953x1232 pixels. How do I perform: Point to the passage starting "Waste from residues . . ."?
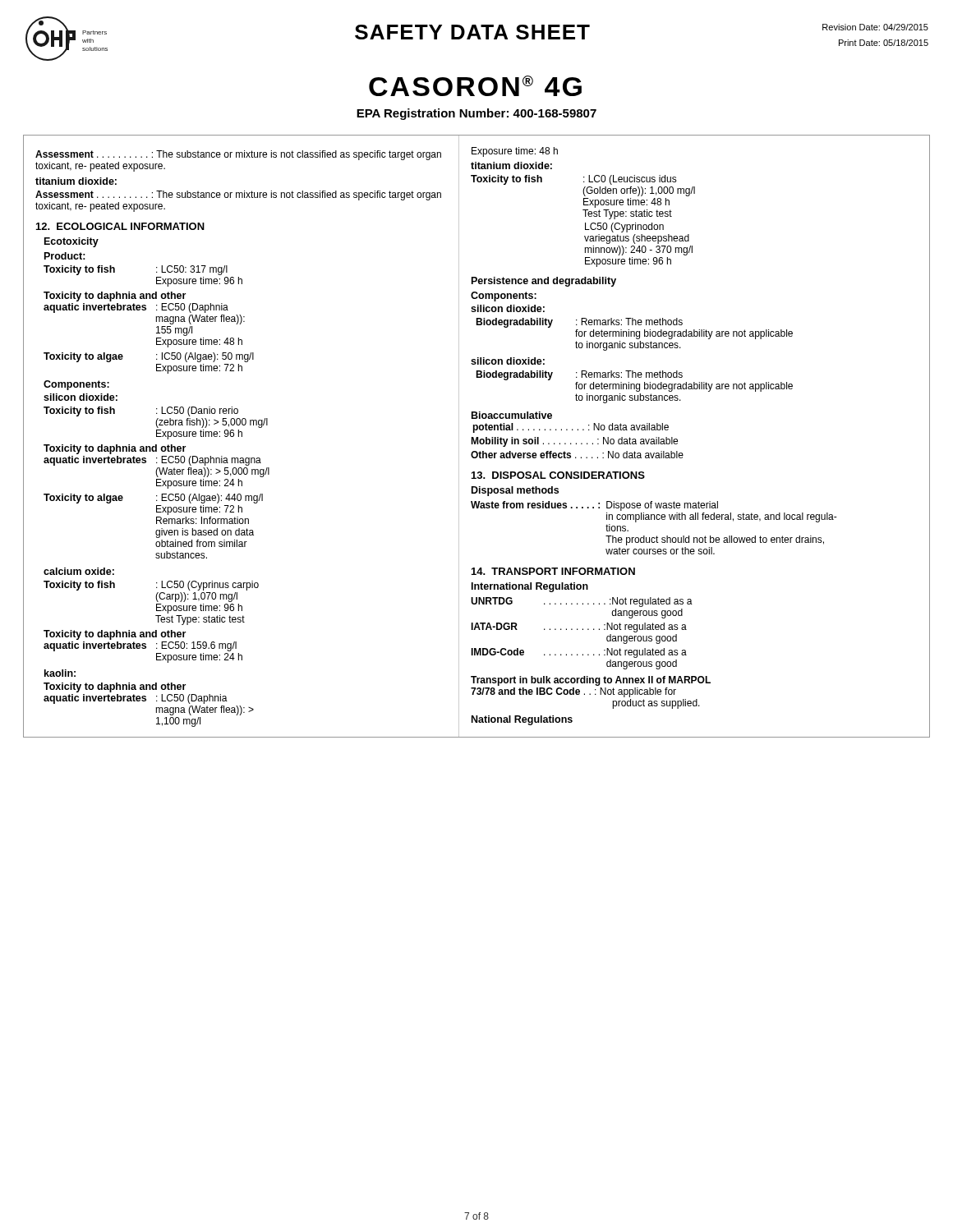pyautogui.click(x=694, y=528)
